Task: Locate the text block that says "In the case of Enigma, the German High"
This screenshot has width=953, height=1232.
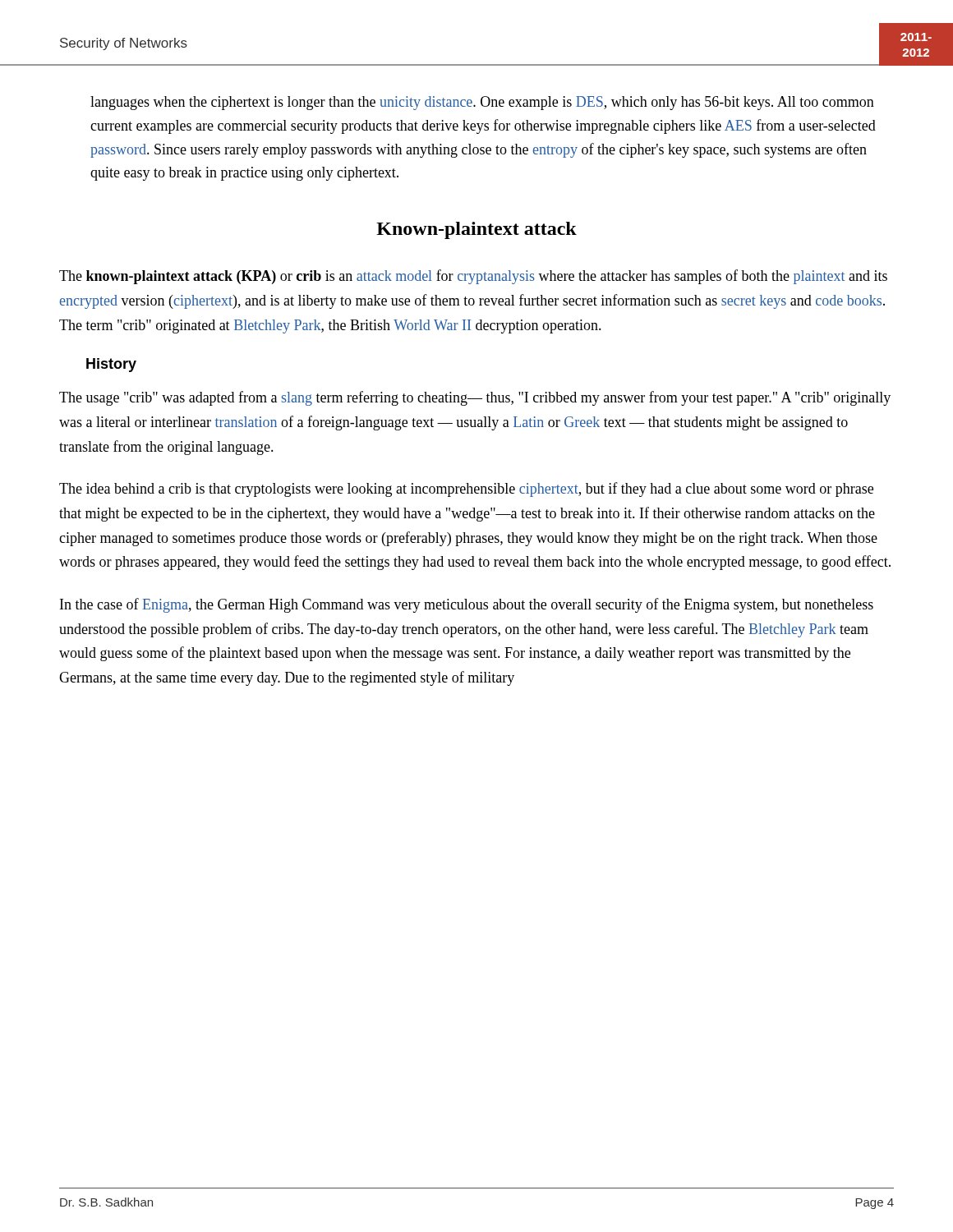Action: tap(466, 641)
